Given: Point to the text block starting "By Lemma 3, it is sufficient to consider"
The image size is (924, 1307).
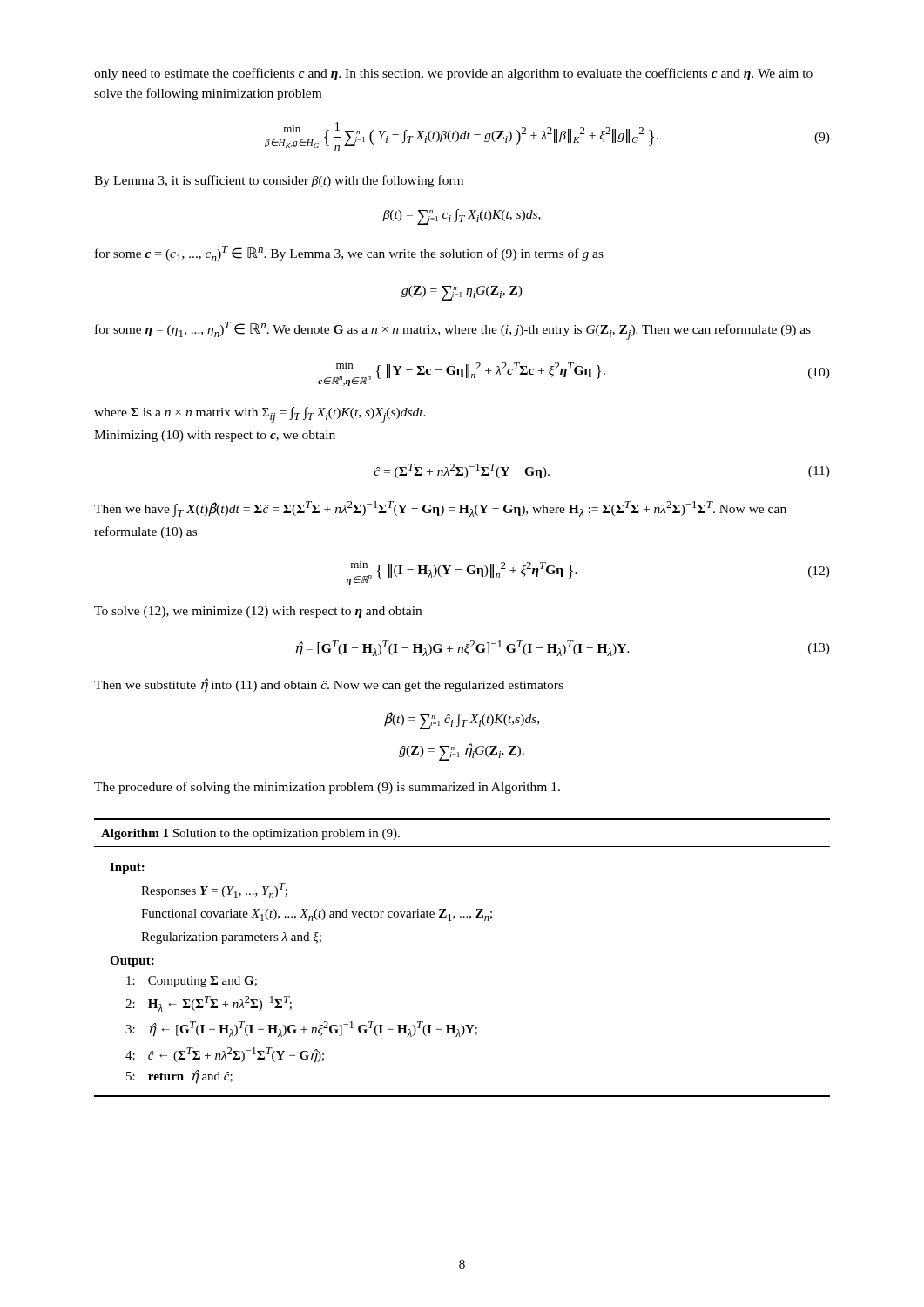Looking at the screenshot, I should (279, 180).
